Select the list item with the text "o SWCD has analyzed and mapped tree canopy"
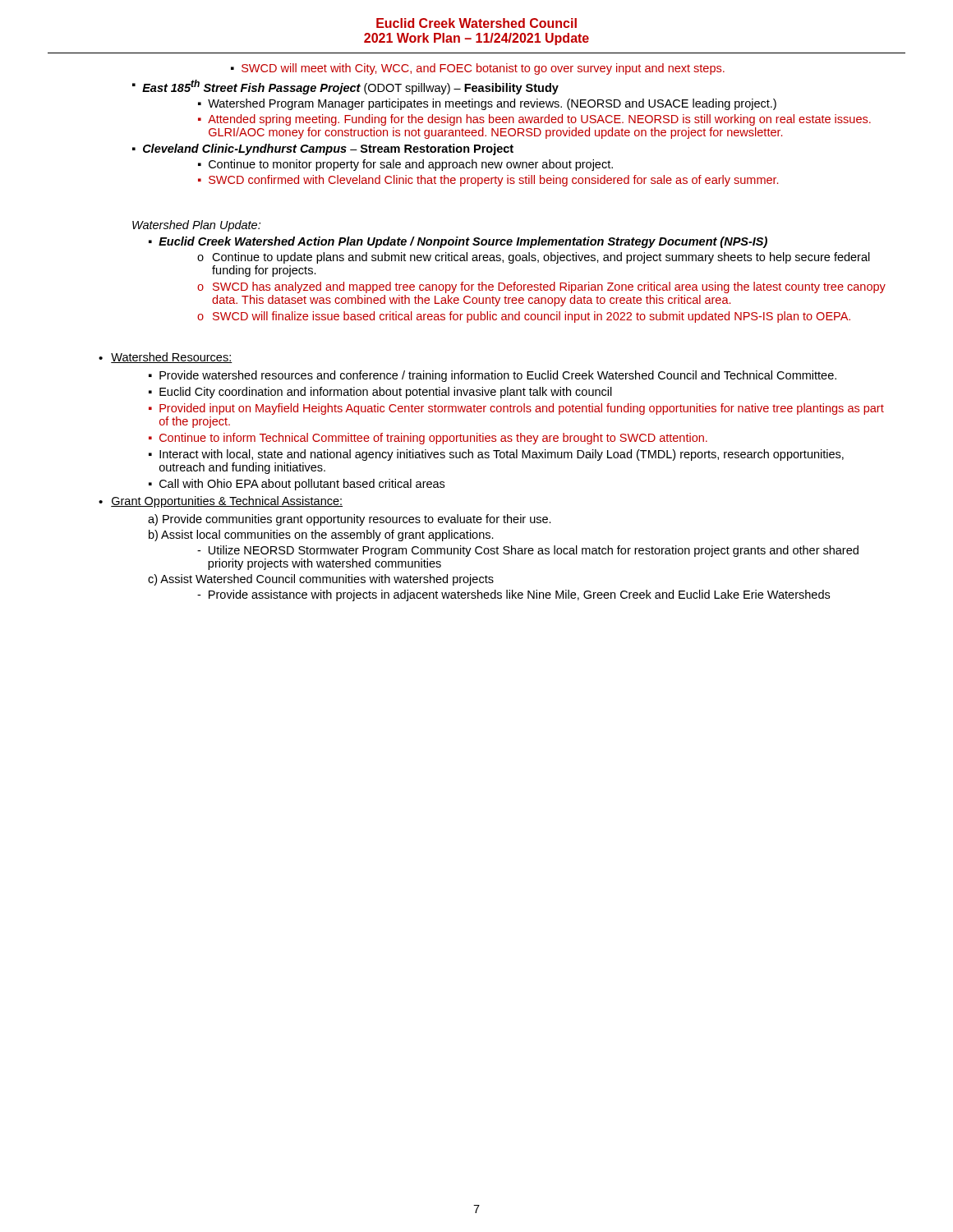 [542, 293]
